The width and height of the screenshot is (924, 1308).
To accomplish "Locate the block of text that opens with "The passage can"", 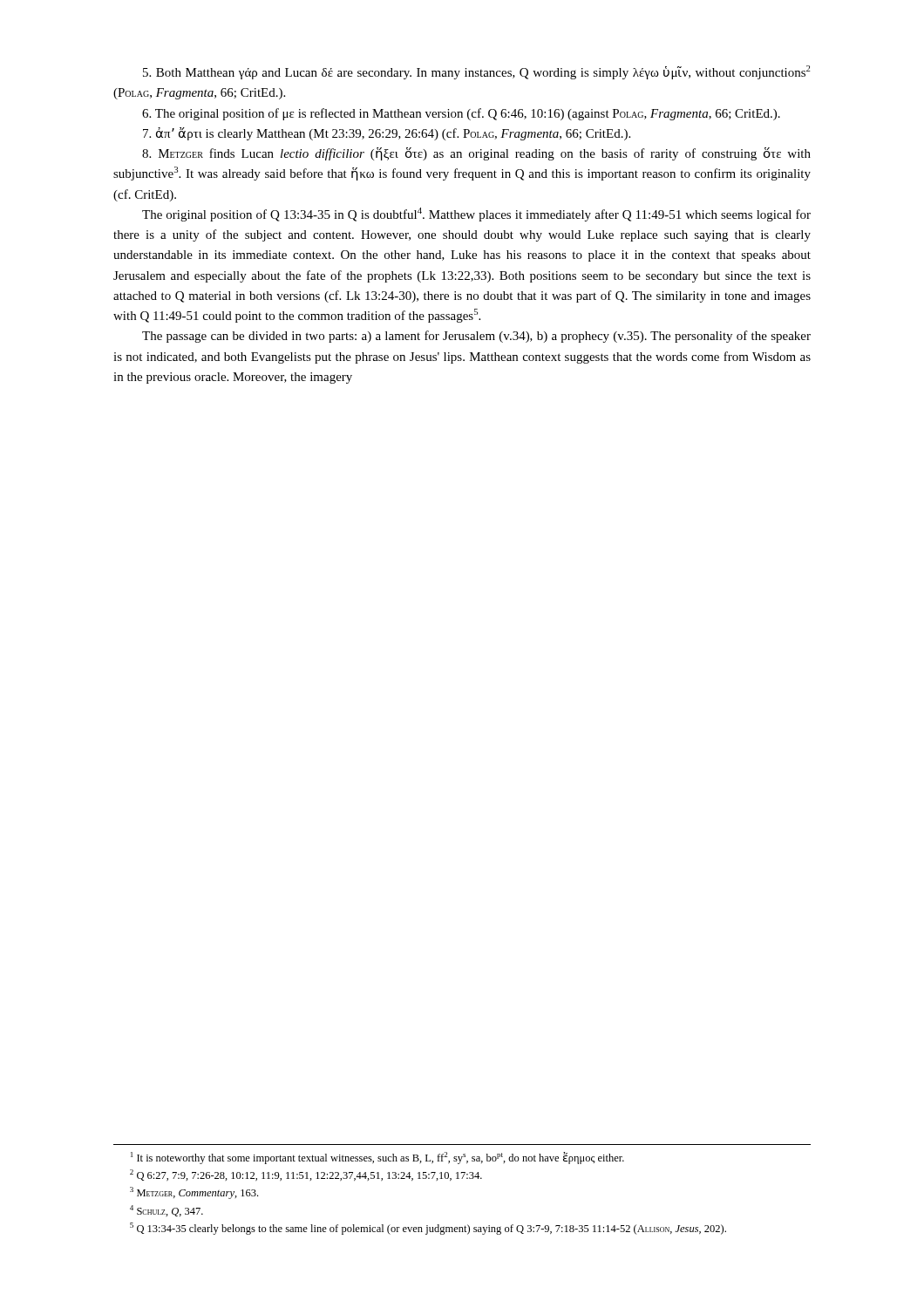I will pyautogui.click(x=462, y=357).
